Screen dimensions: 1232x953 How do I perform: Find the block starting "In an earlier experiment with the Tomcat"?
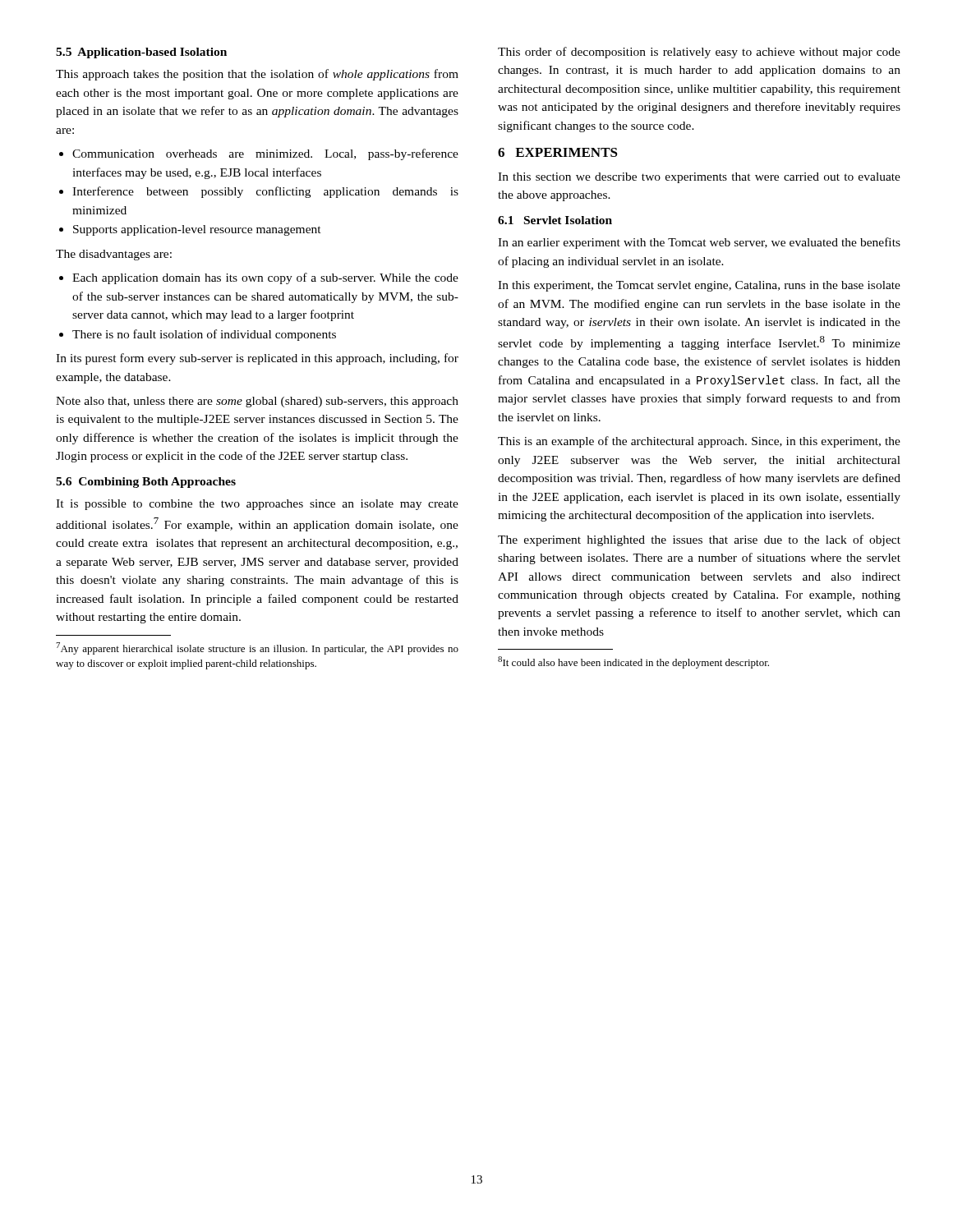[699, 252]
